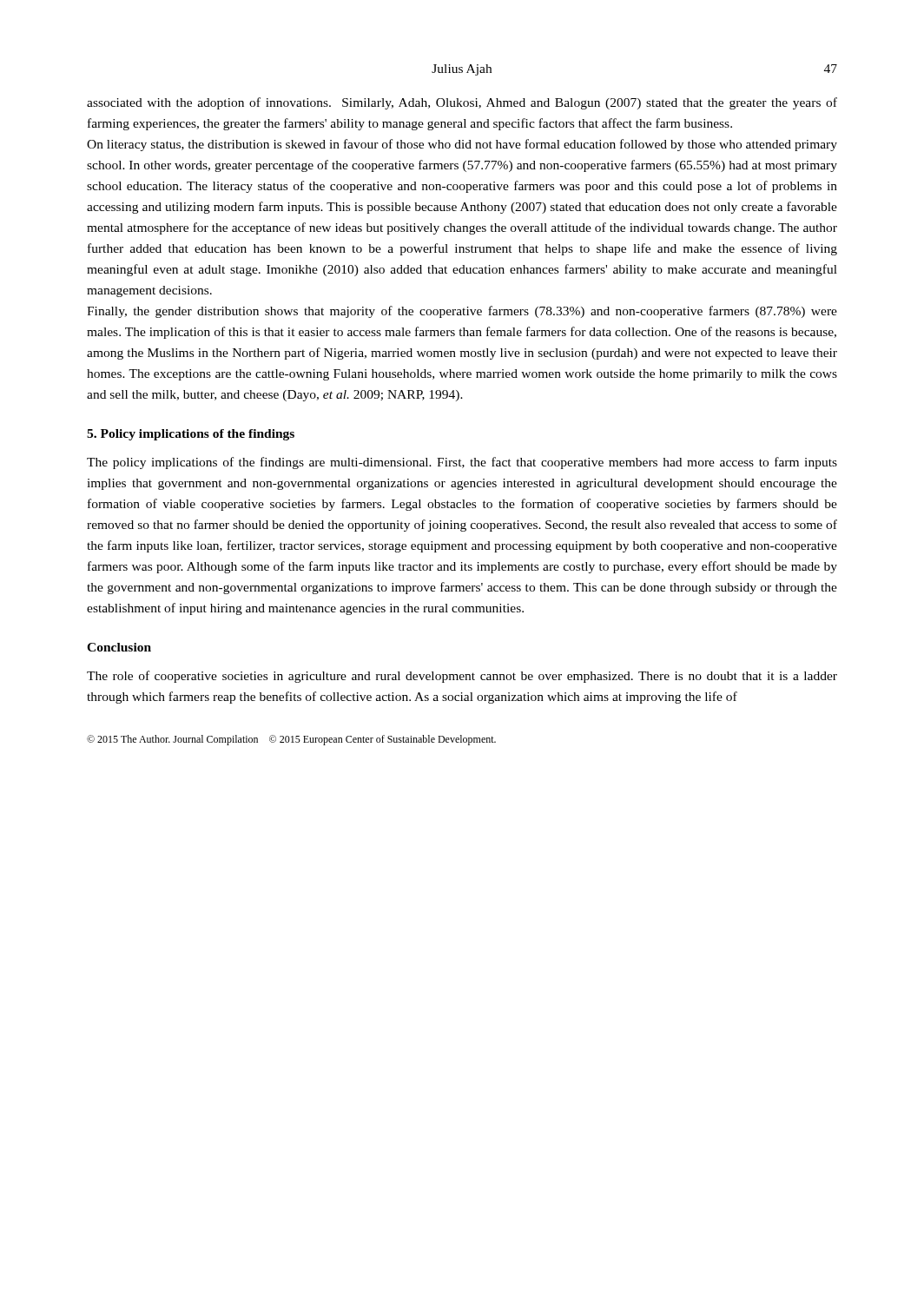This screenshot has width=924, height=1303.
Task: Locate the passage starting "5. Policy implications of the findings"
Action: tap(191, 433)
